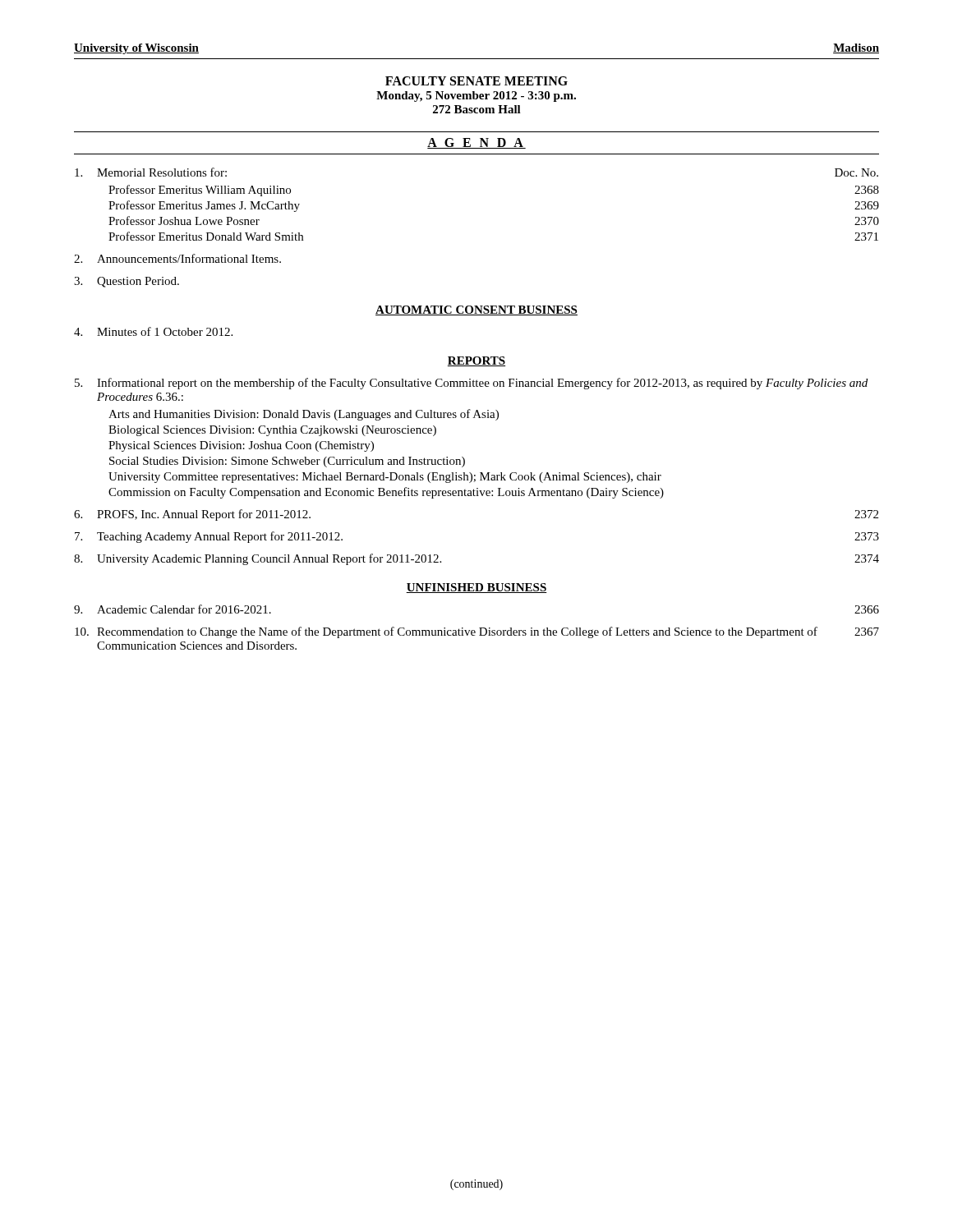Image resolution: width=953 pixels, height=1232 pixels.
Task: Find the section header that says "AUTOMATIC CONSENT BUSINESS"
Action: pyautogui.click(x=476, y=310)
